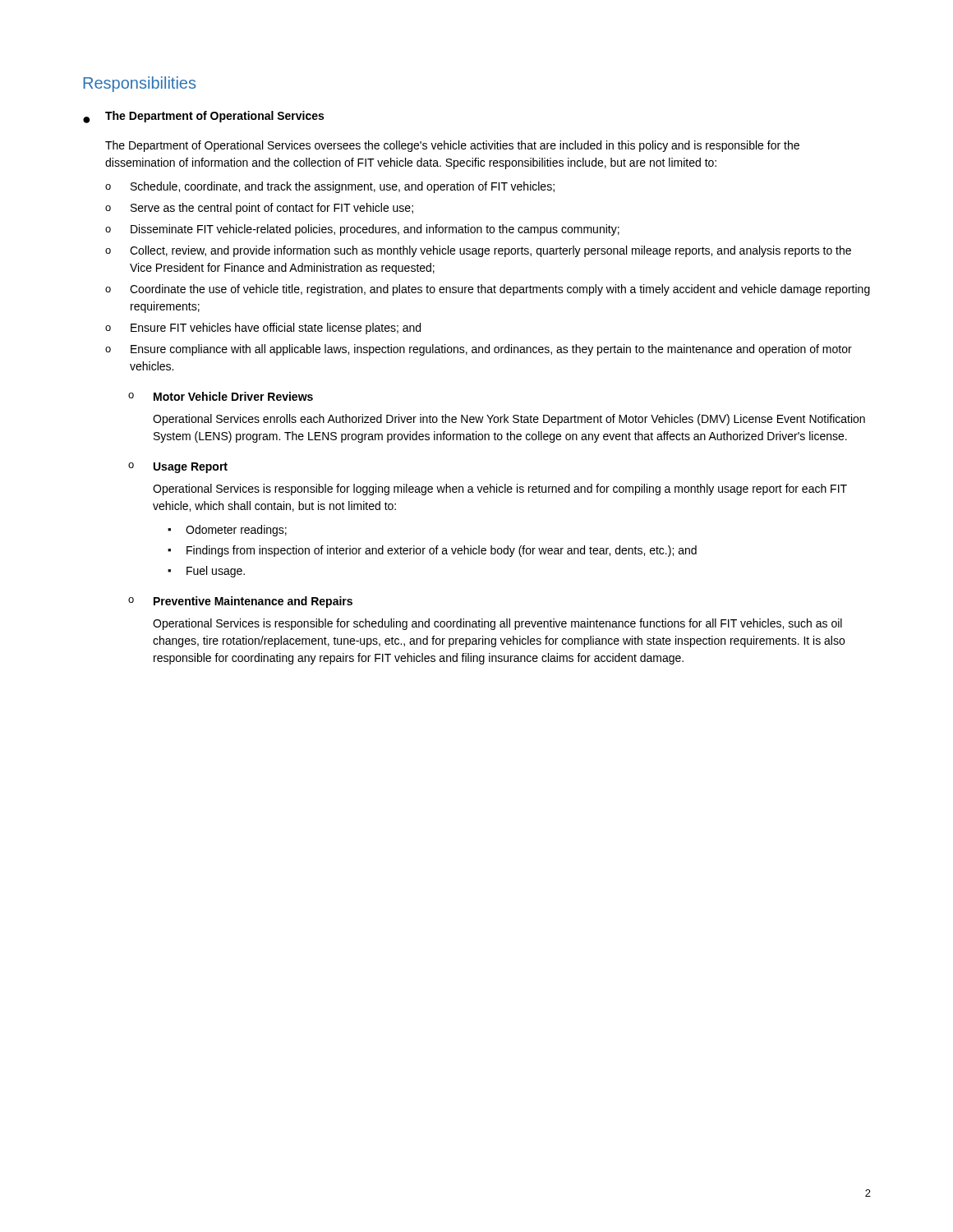Locate the block of text that opens with "o Disseminate FIT vehicle-related policies, procedures, and information"
This screenshot has width=953, height=1232.
point(488,230)
